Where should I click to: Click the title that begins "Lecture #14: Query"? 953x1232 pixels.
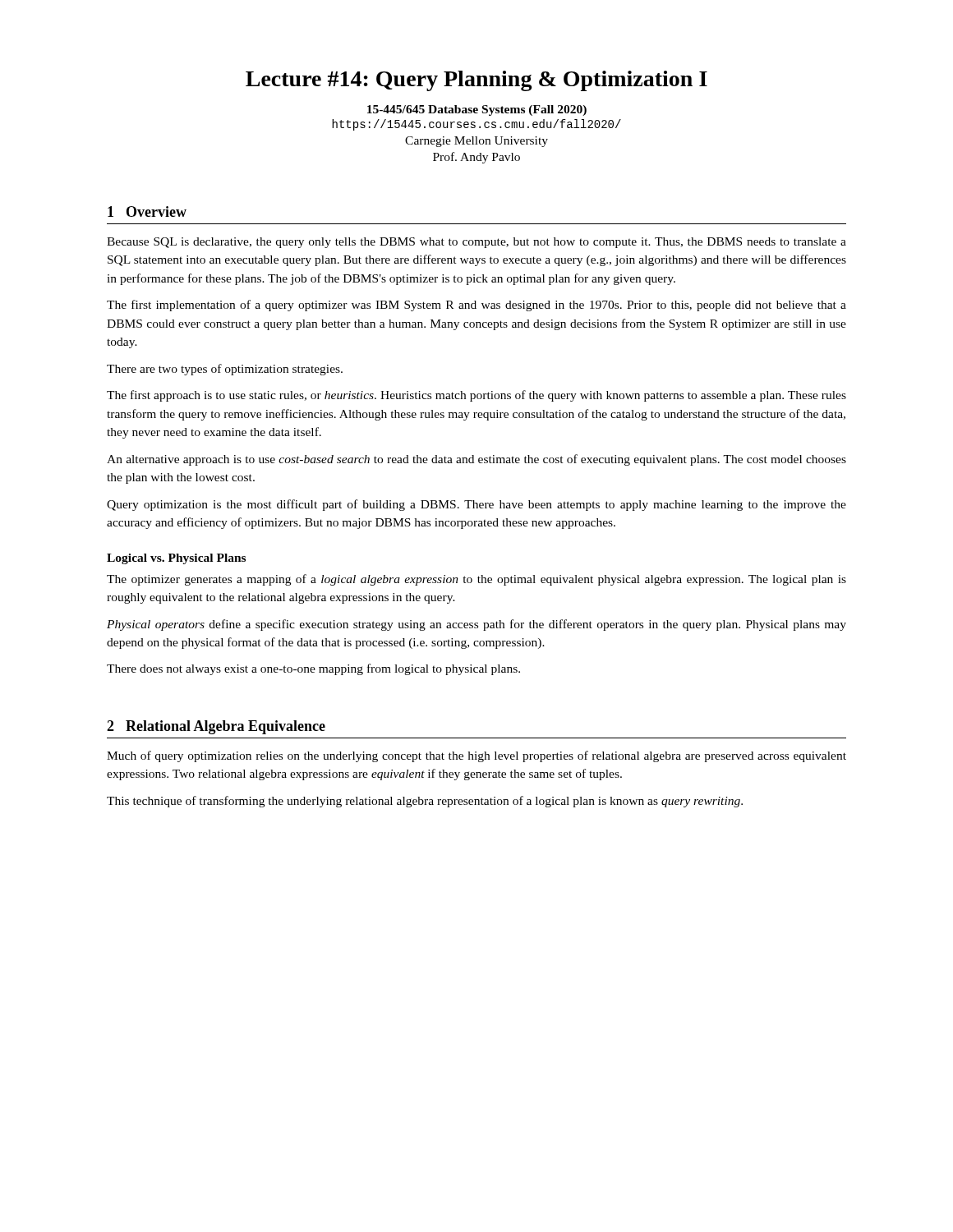pyautogui.click(x=476, y=79)
